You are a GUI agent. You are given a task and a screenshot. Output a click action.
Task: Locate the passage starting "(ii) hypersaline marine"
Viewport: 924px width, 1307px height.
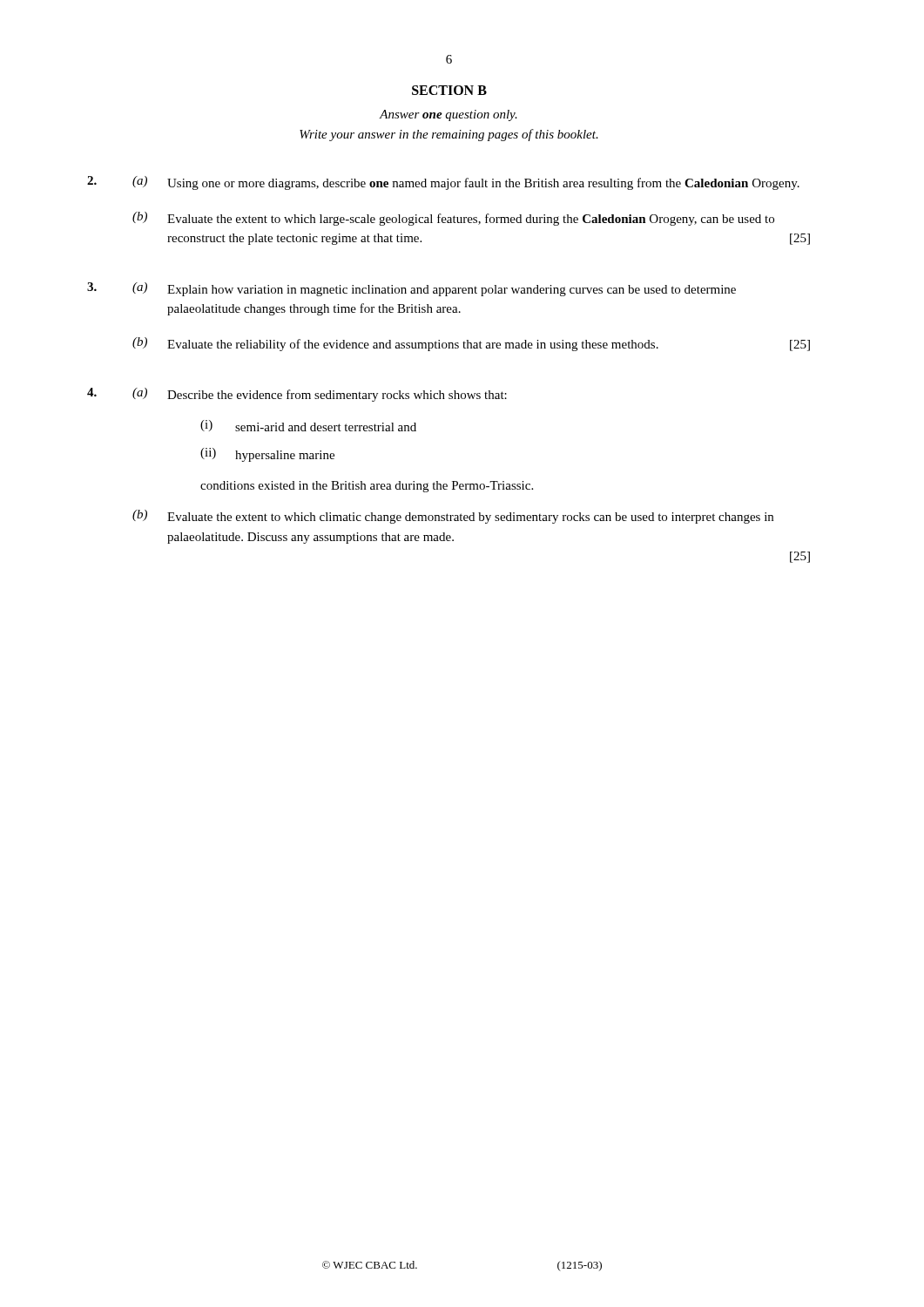pos(267,455)
